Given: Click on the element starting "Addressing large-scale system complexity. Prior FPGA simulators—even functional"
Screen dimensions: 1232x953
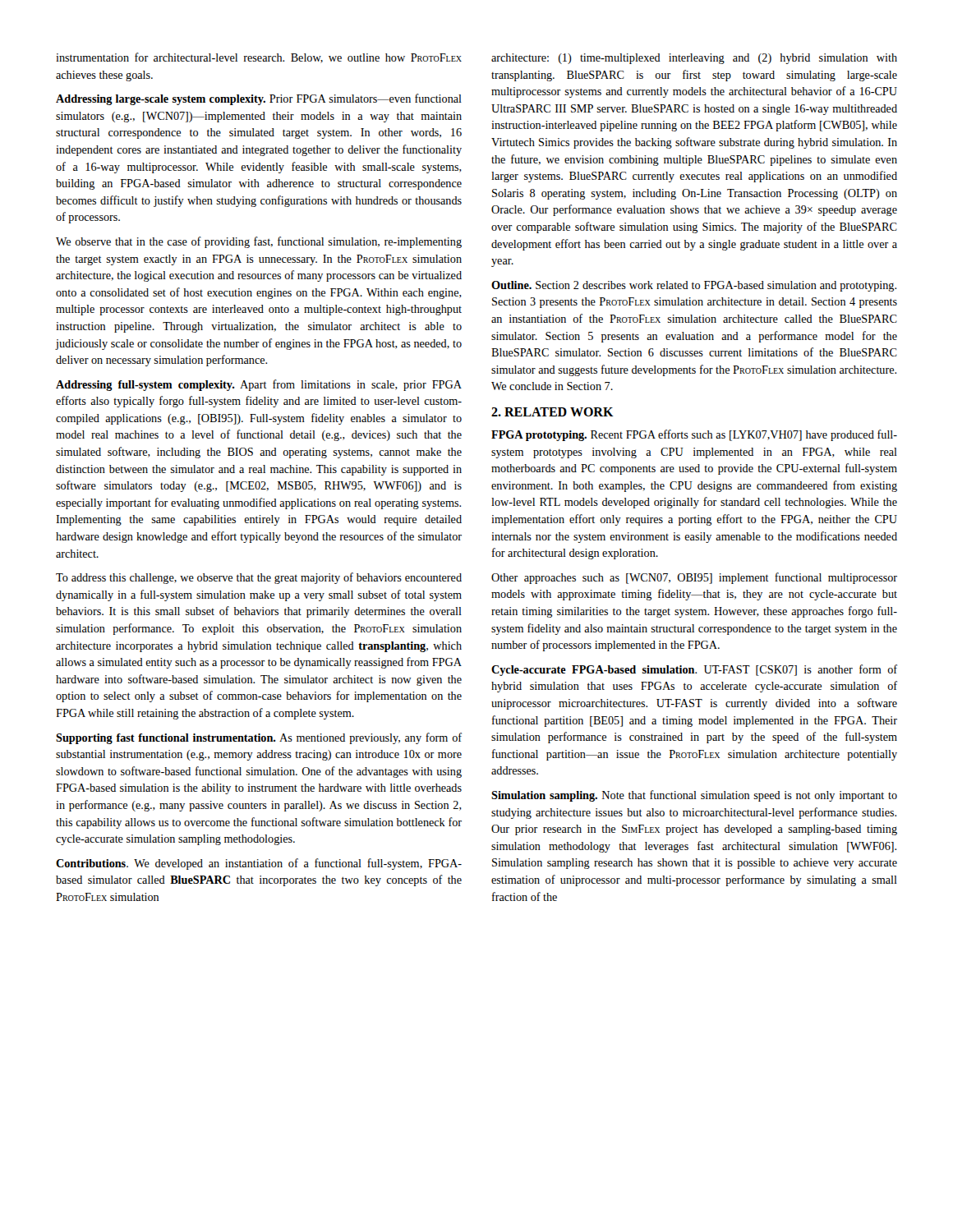Looking at the screenshot, I should [x=259, y=158].
